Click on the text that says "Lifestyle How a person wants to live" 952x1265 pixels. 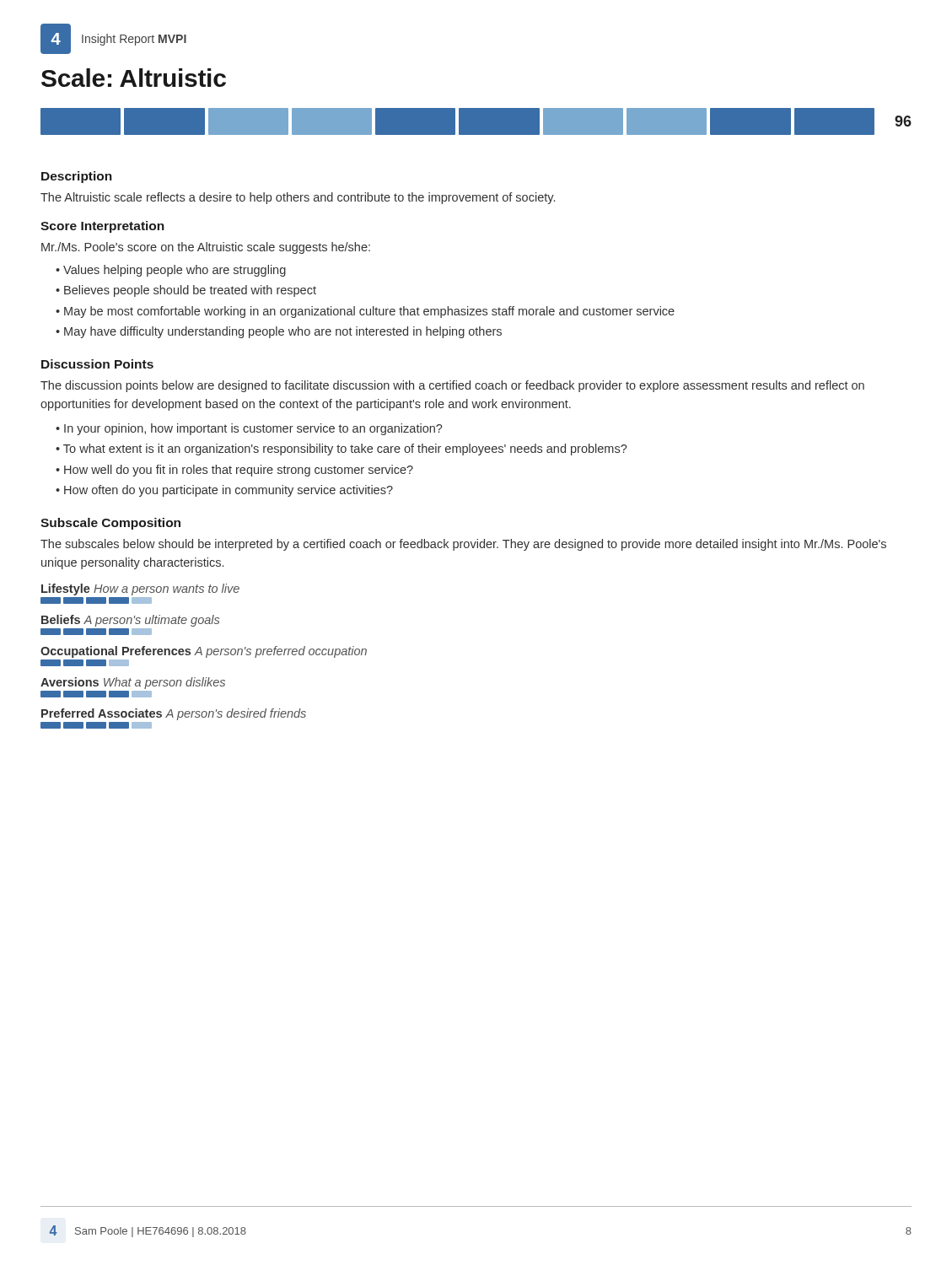[x=140, y=588]
